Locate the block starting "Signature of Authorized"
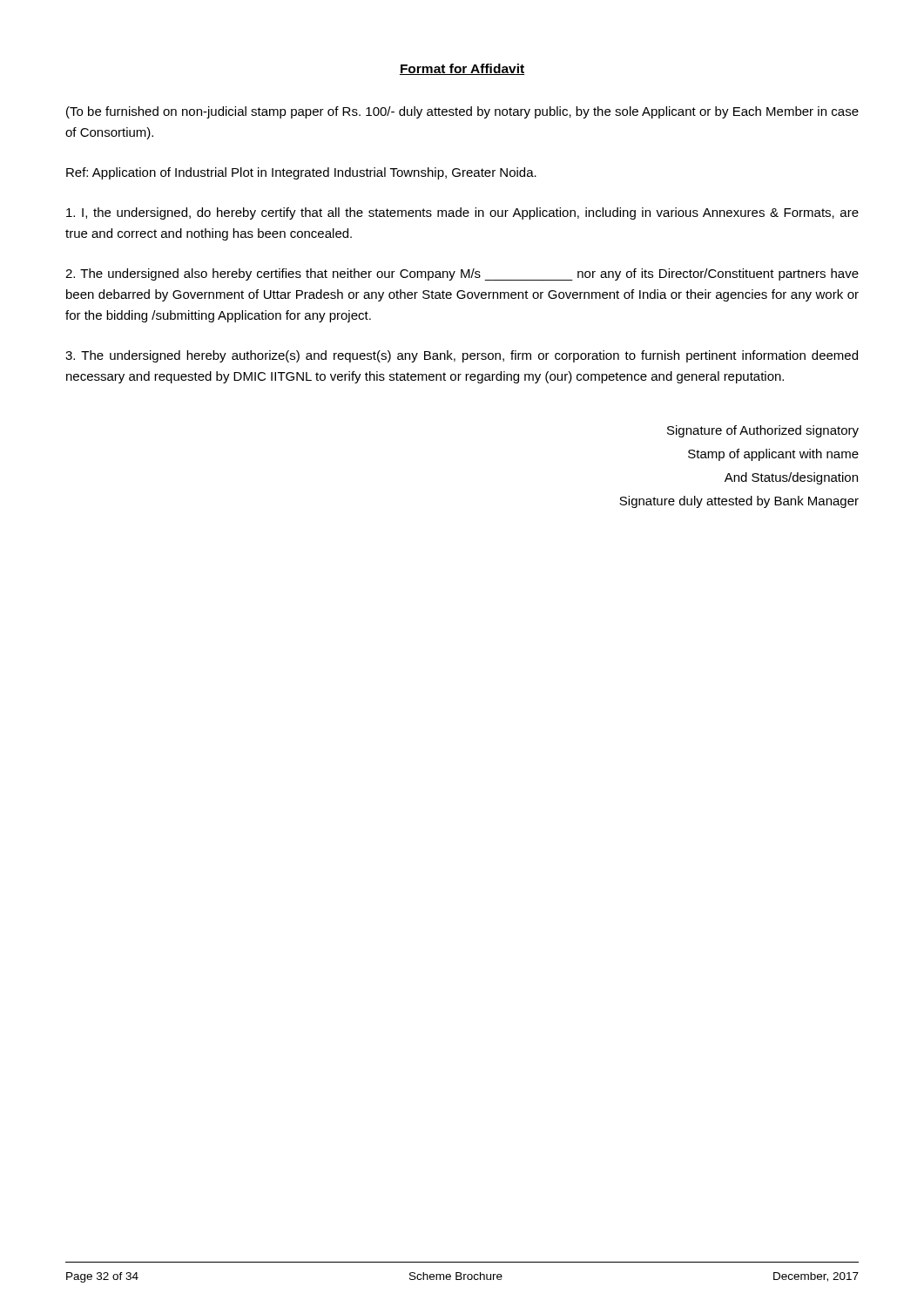The image size is (924, 1307). click(x=739, y=465)
